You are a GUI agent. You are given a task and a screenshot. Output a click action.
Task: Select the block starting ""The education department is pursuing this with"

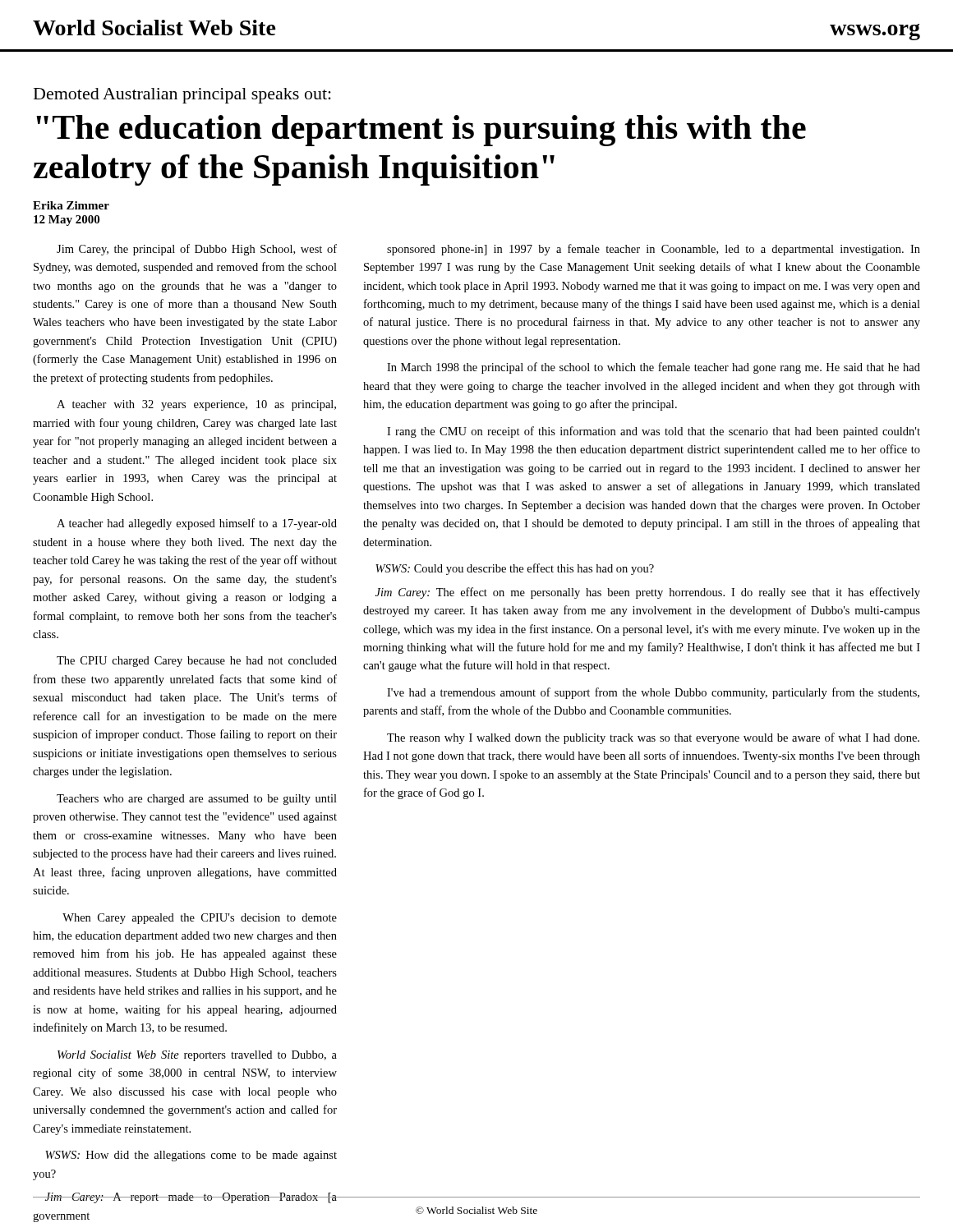point(420,147)
